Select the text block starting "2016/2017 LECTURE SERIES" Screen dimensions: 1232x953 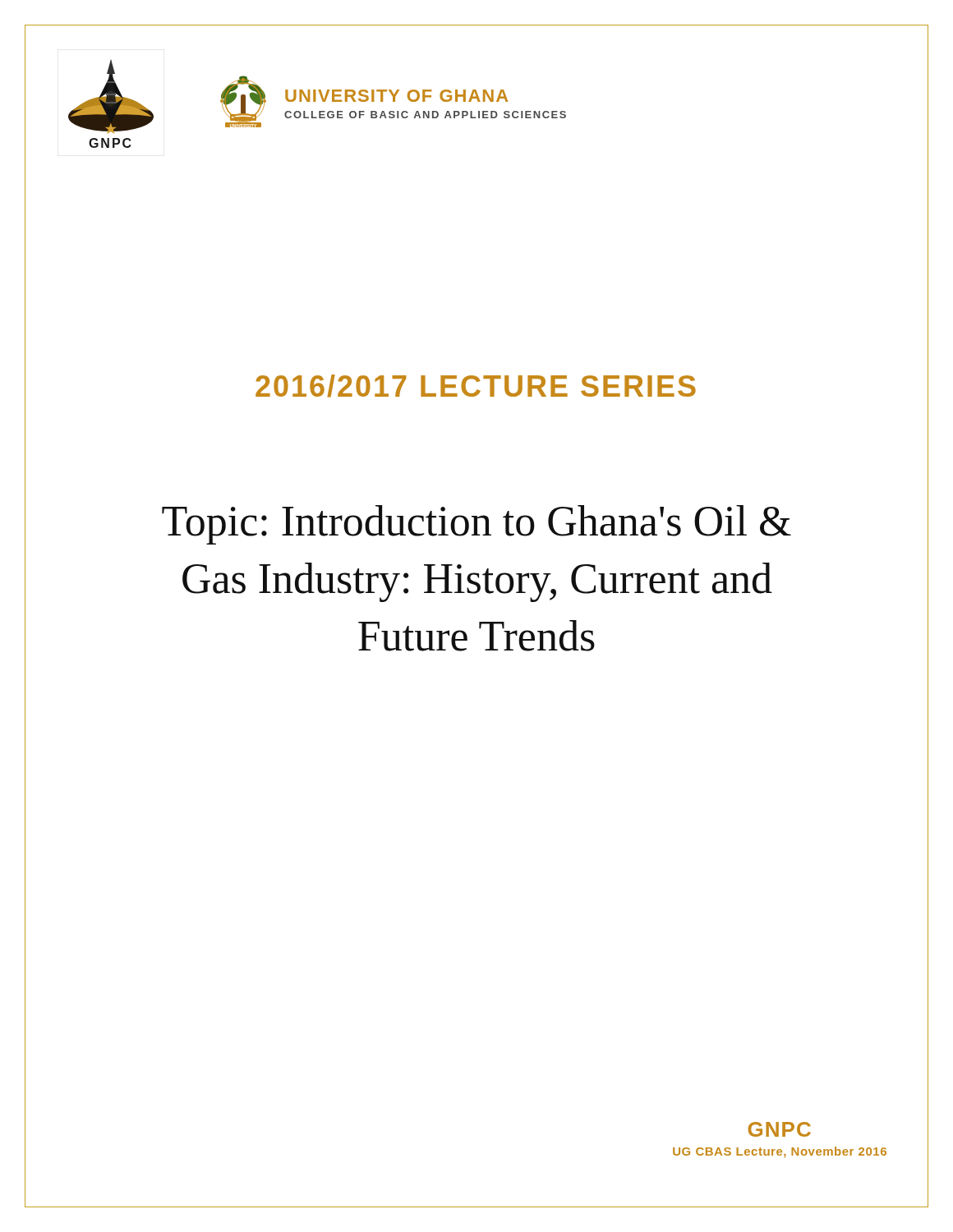click(x=476, y=386)
